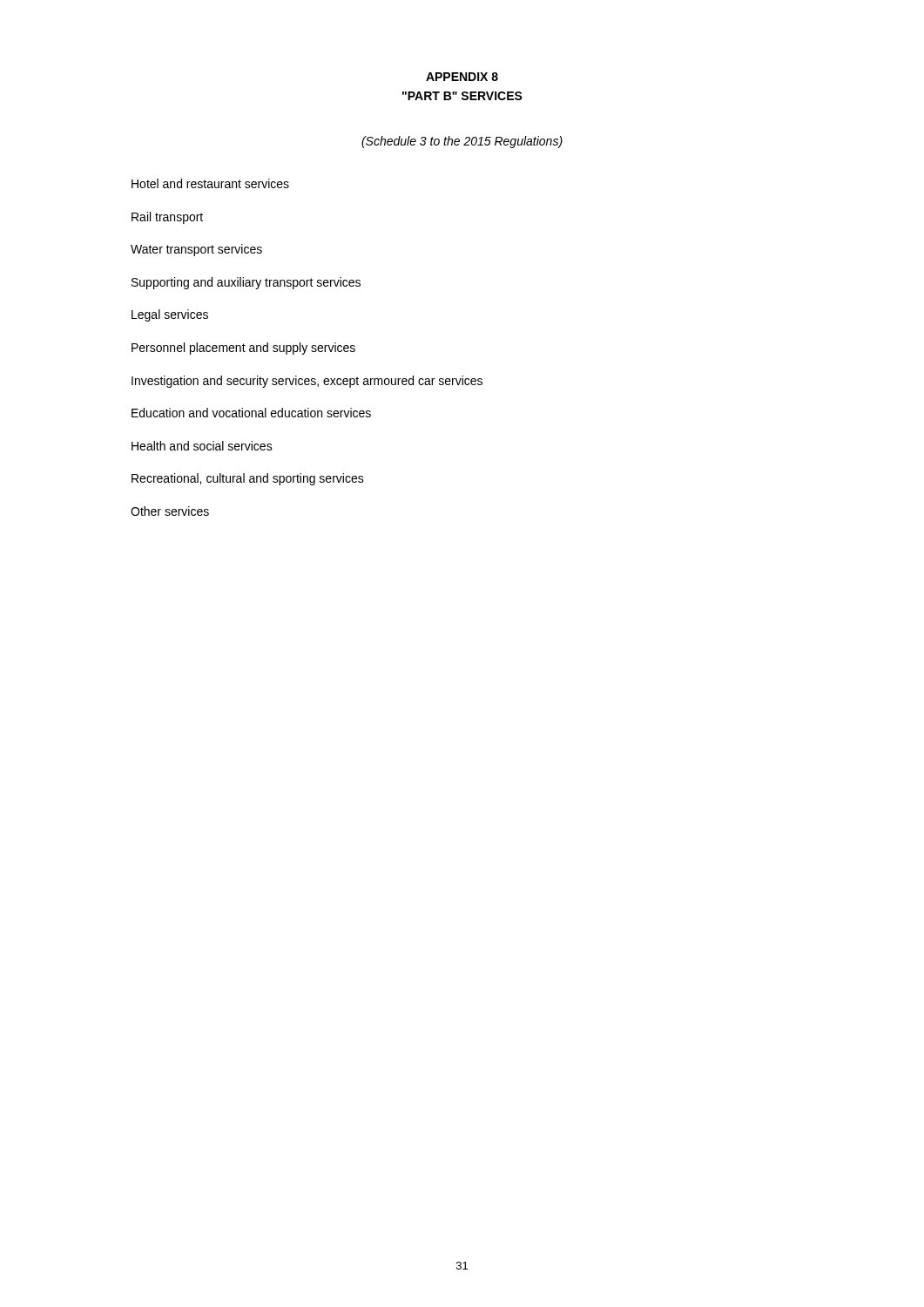Locate the title that says "APPENDIX 8 "PART B" SERVICES"
The image size is (924, 1307).
point(462,86)
